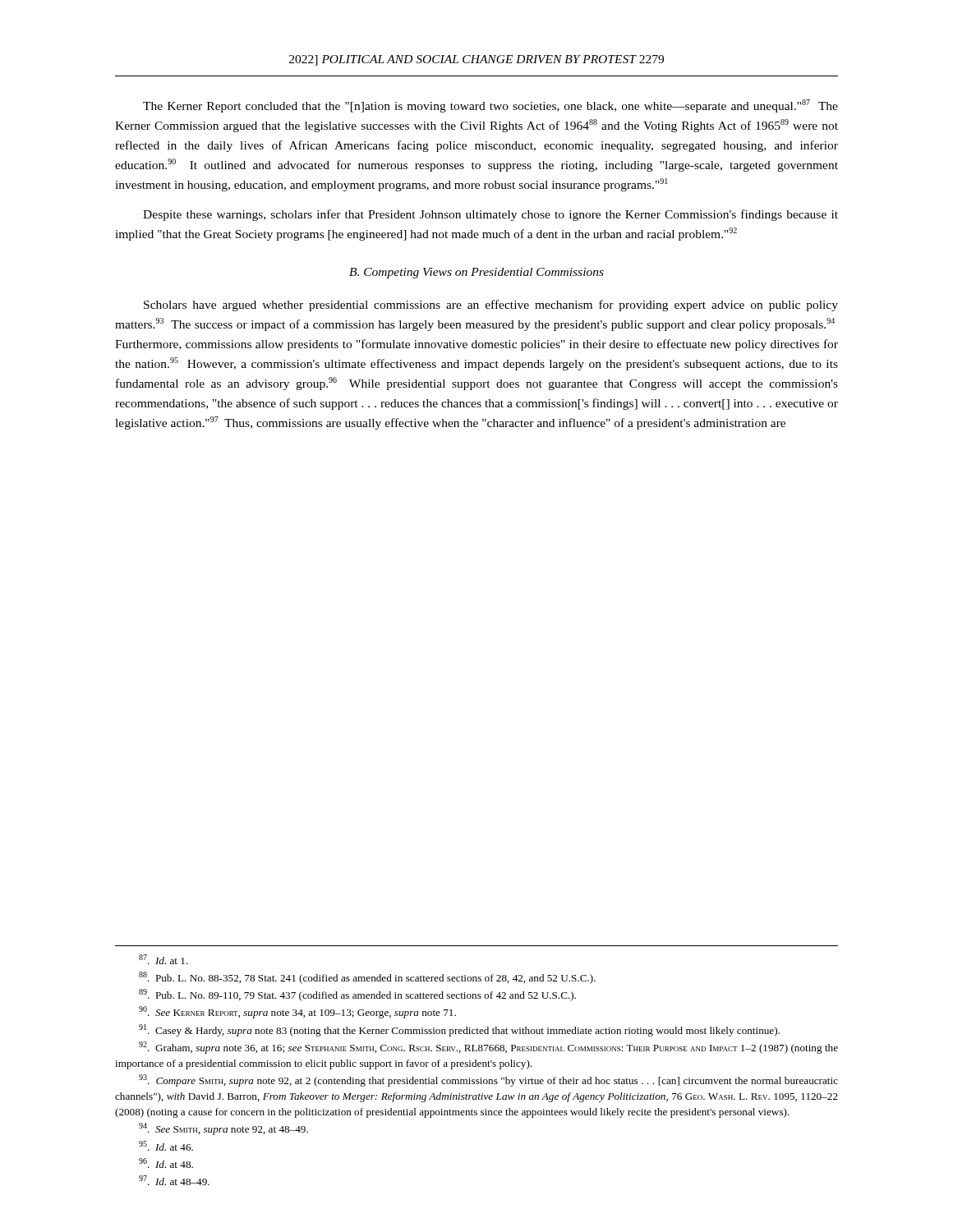The width and height of the screenshot is (953, 1232).
Task: Find the footnote containing "Id. at 48."
Action: coord(166,1163)
